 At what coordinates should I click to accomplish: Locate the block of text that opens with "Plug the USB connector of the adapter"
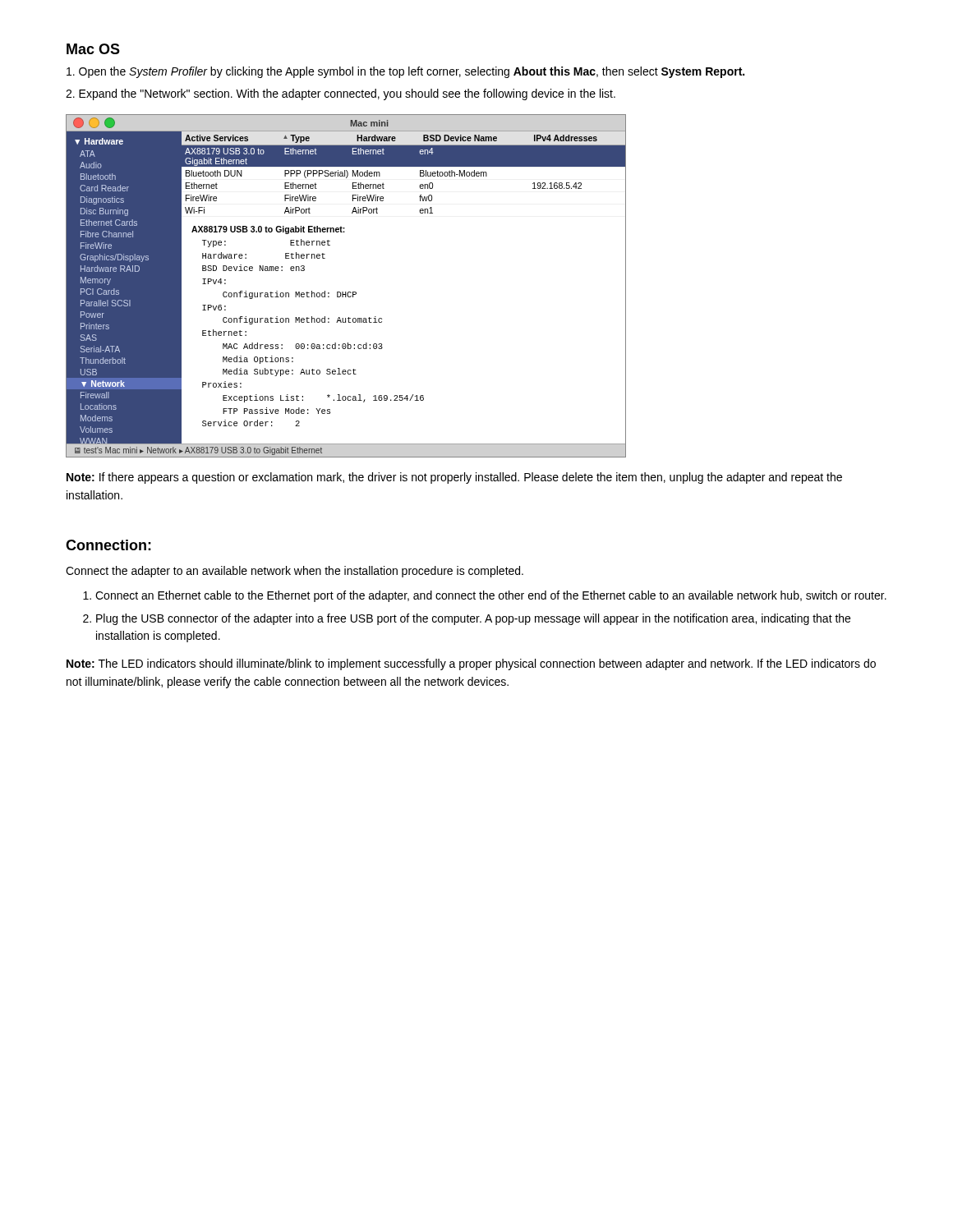(473, 627)
